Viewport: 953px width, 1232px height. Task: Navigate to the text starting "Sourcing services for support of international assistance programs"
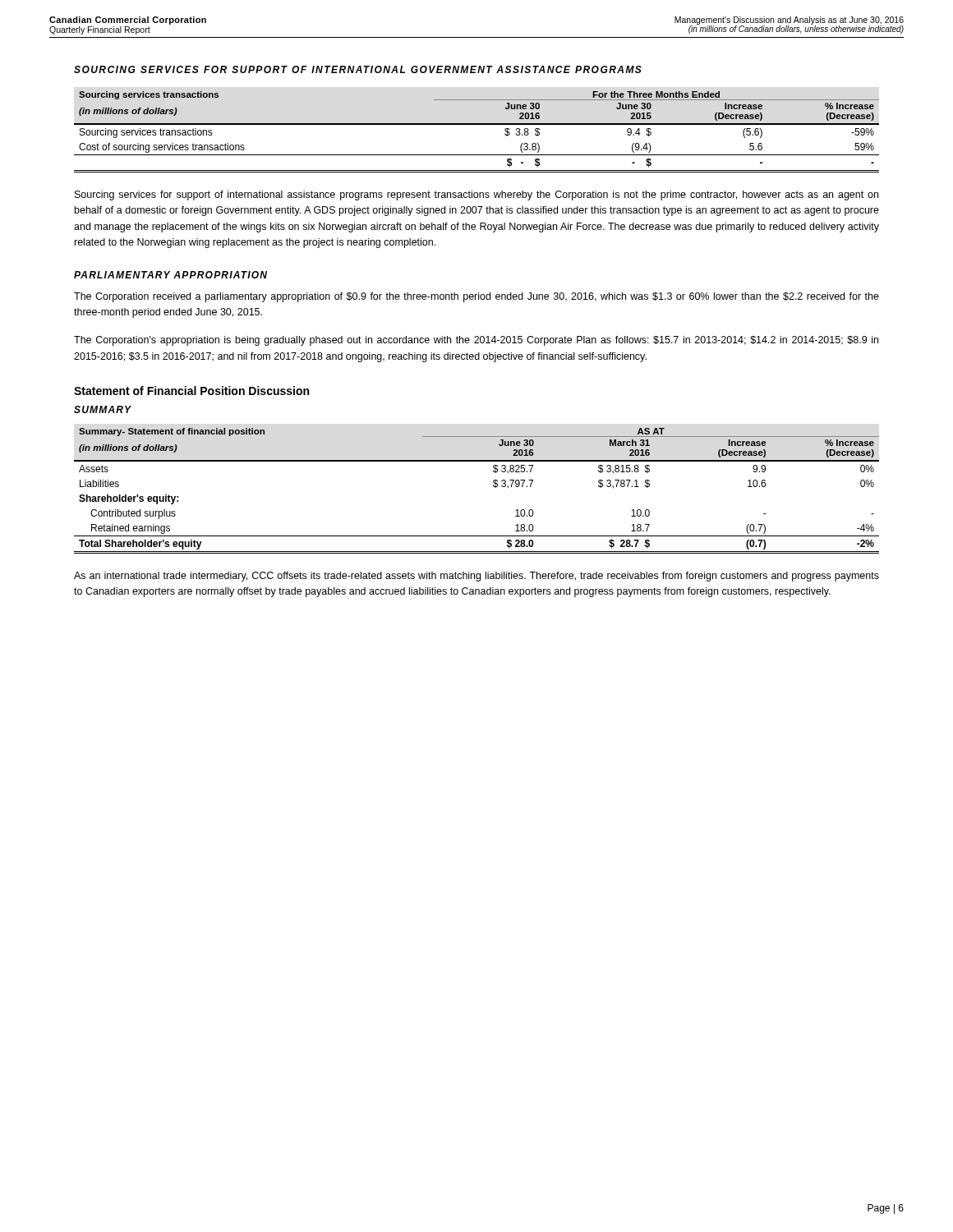[476, 218]
